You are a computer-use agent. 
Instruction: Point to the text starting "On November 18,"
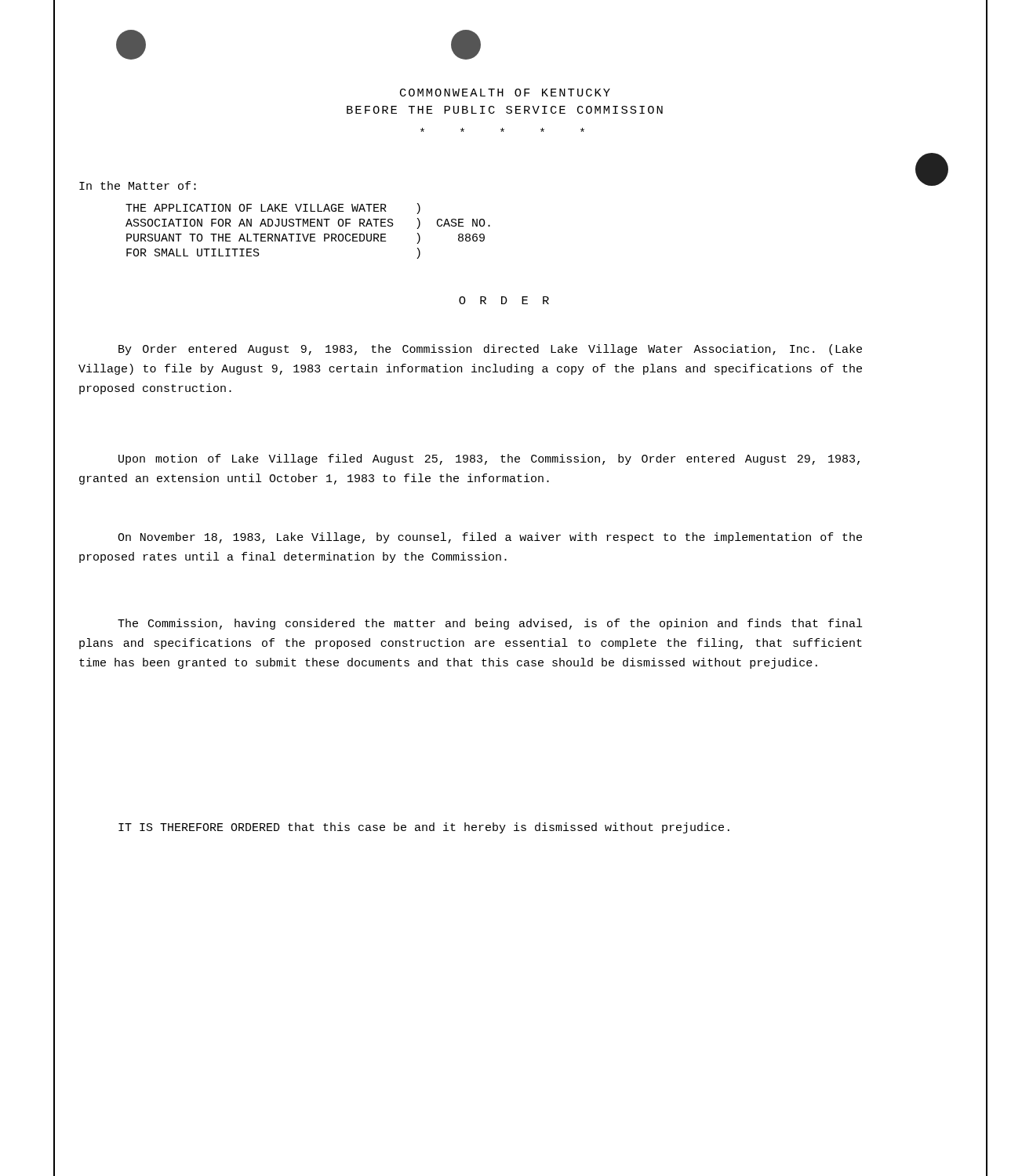tap(471, 549)
